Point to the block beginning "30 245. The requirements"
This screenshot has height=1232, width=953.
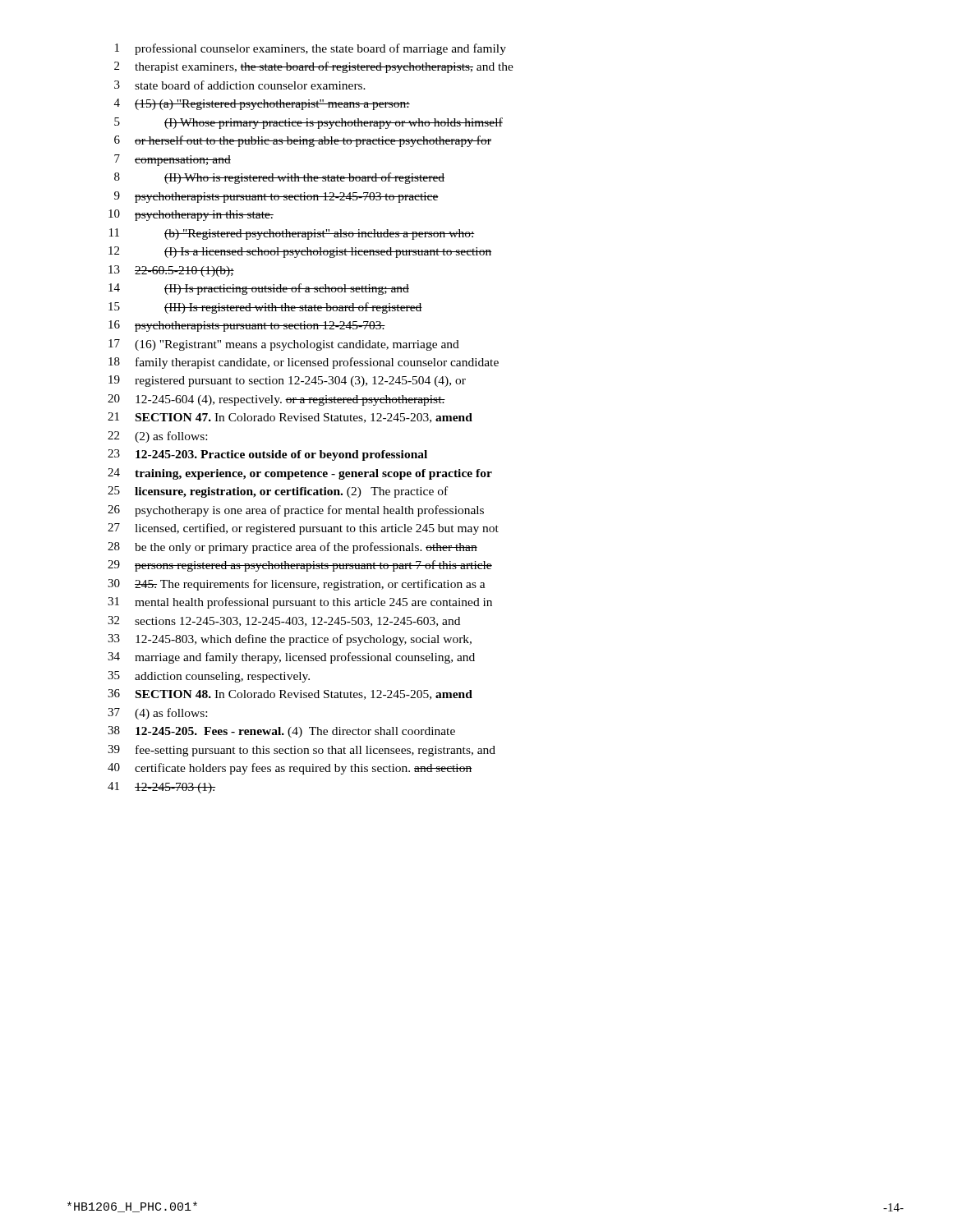coord(489,584)
